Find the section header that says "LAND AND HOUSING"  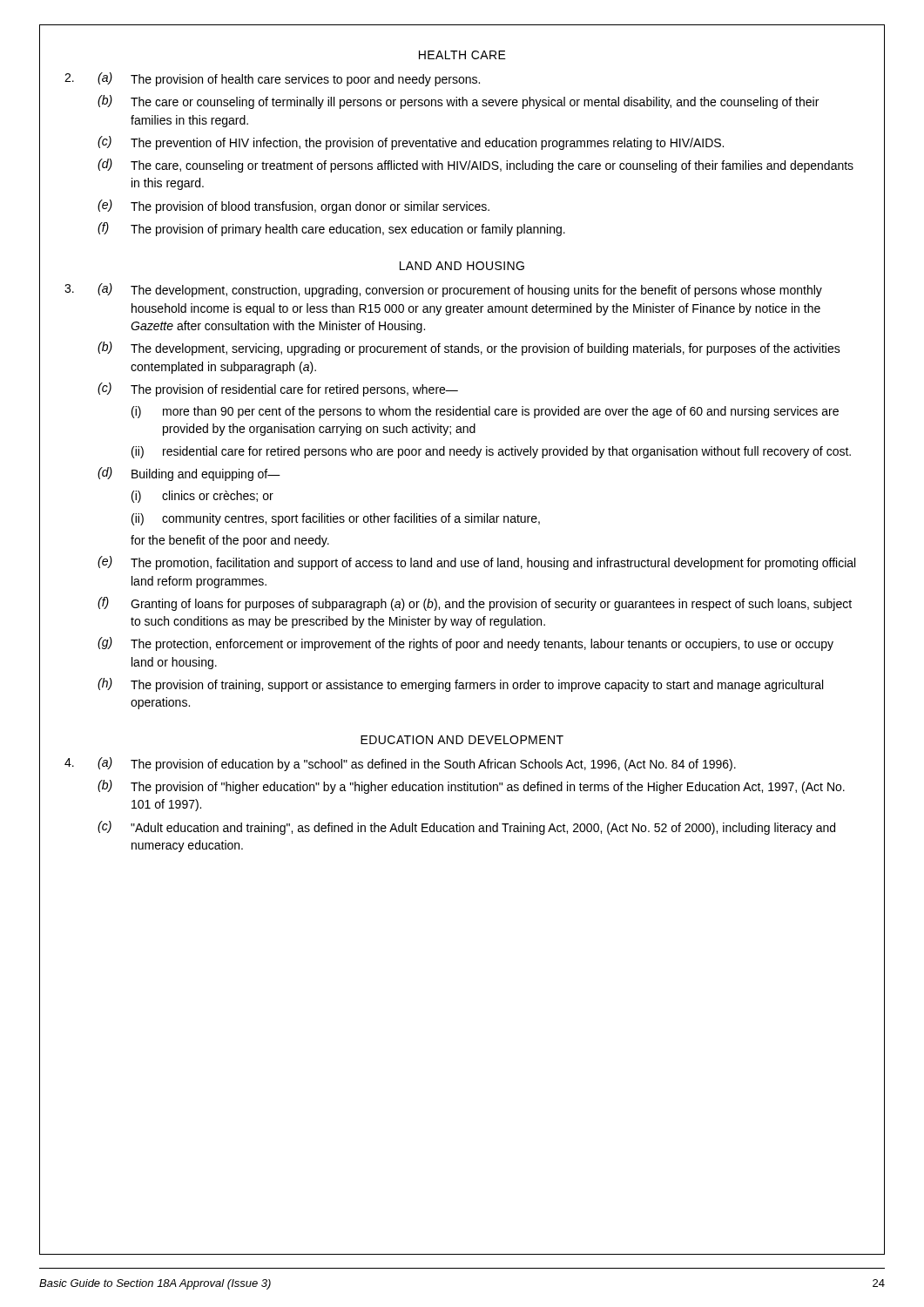coord(462,266)
